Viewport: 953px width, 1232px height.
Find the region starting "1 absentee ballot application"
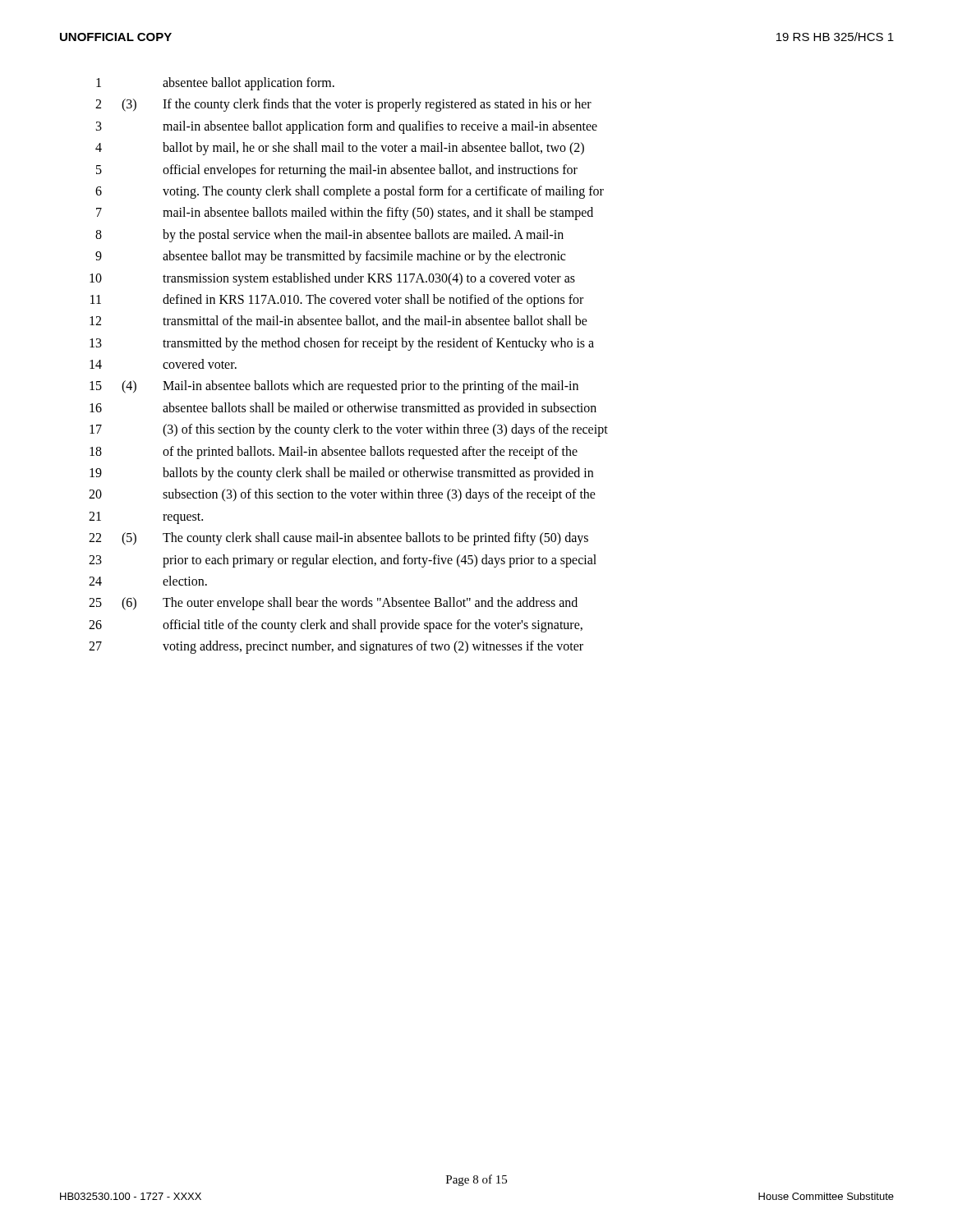tap(215, 84)
